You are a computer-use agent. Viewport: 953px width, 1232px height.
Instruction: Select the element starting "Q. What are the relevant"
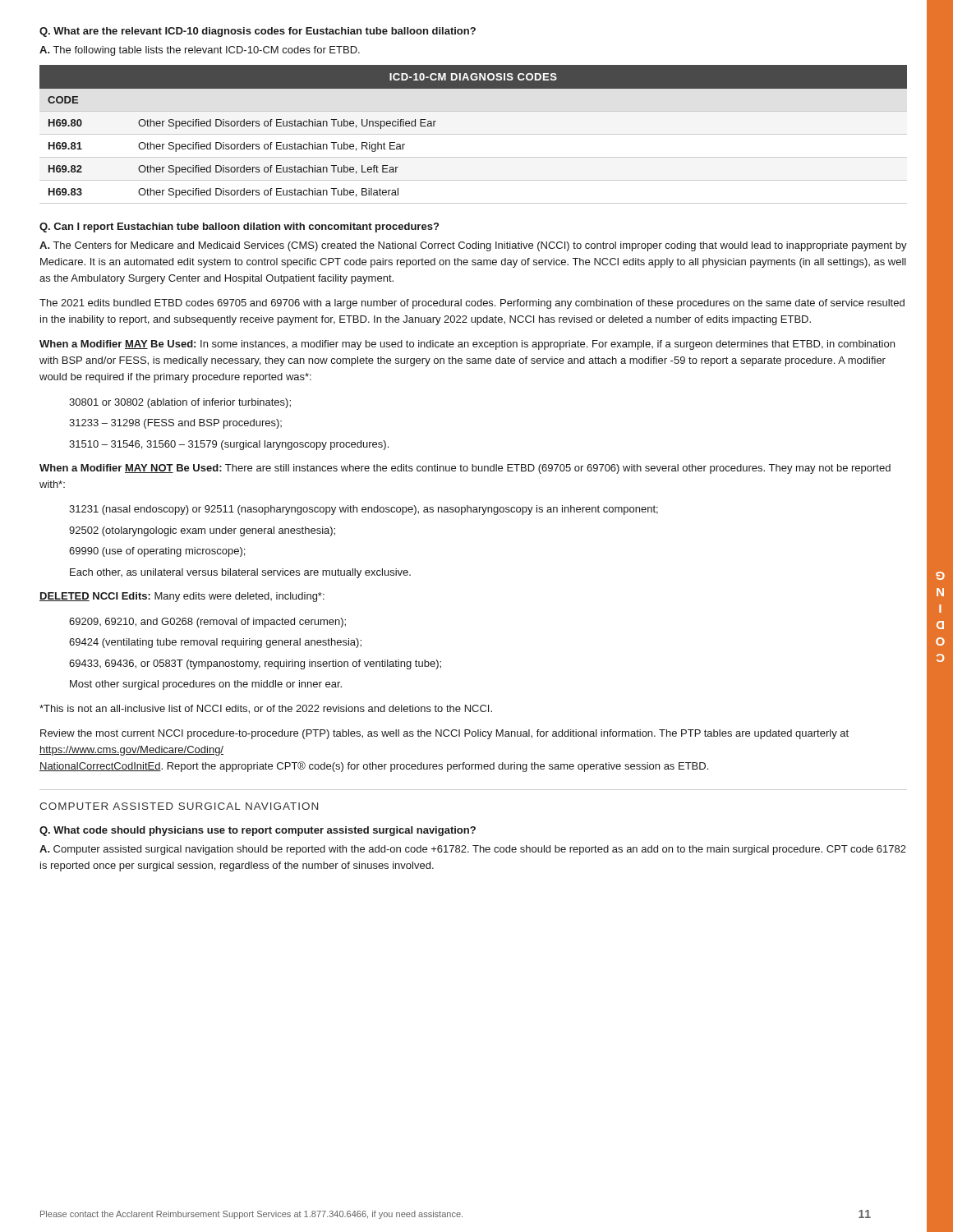258,31
